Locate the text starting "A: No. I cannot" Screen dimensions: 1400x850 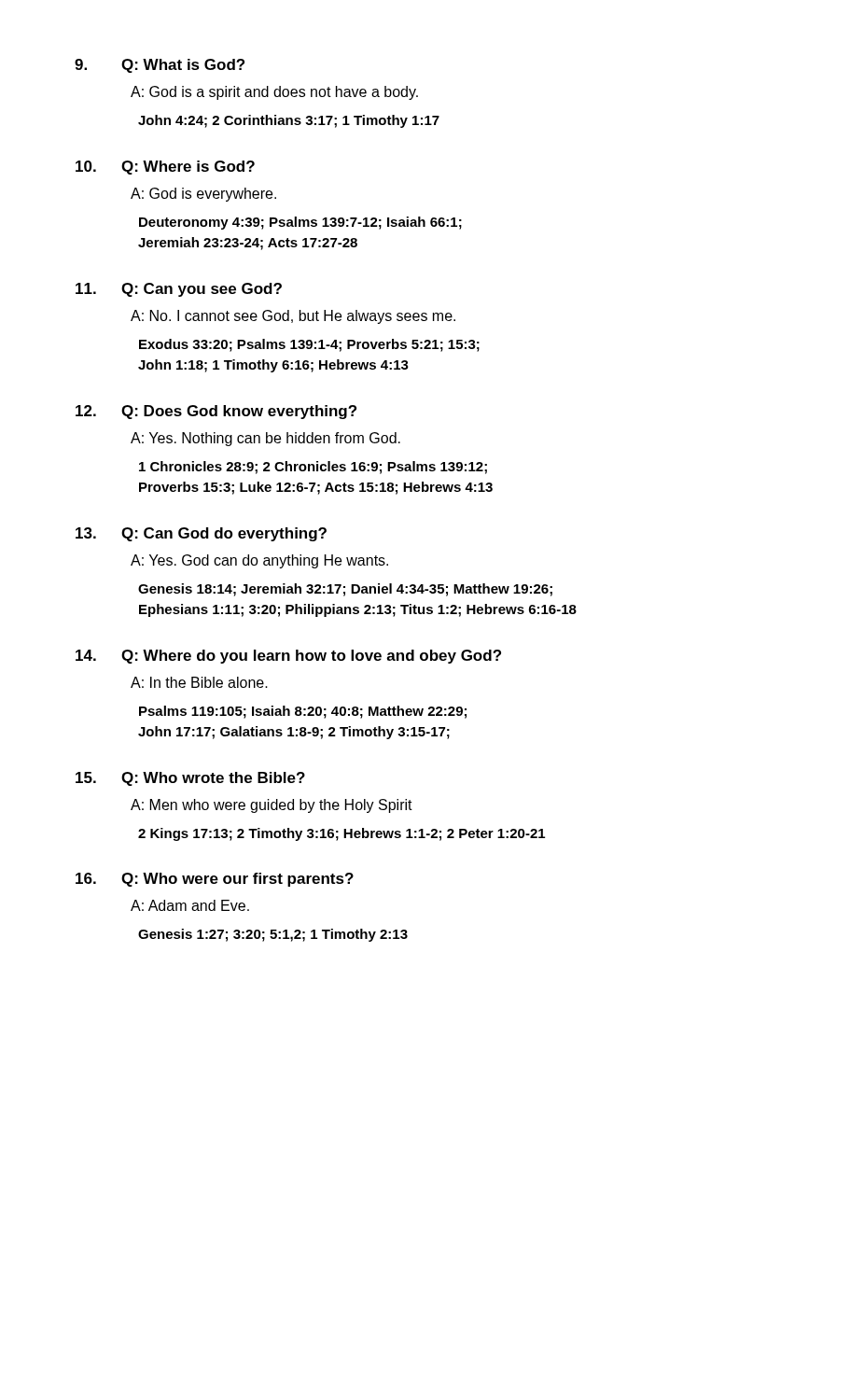point(294,315)
